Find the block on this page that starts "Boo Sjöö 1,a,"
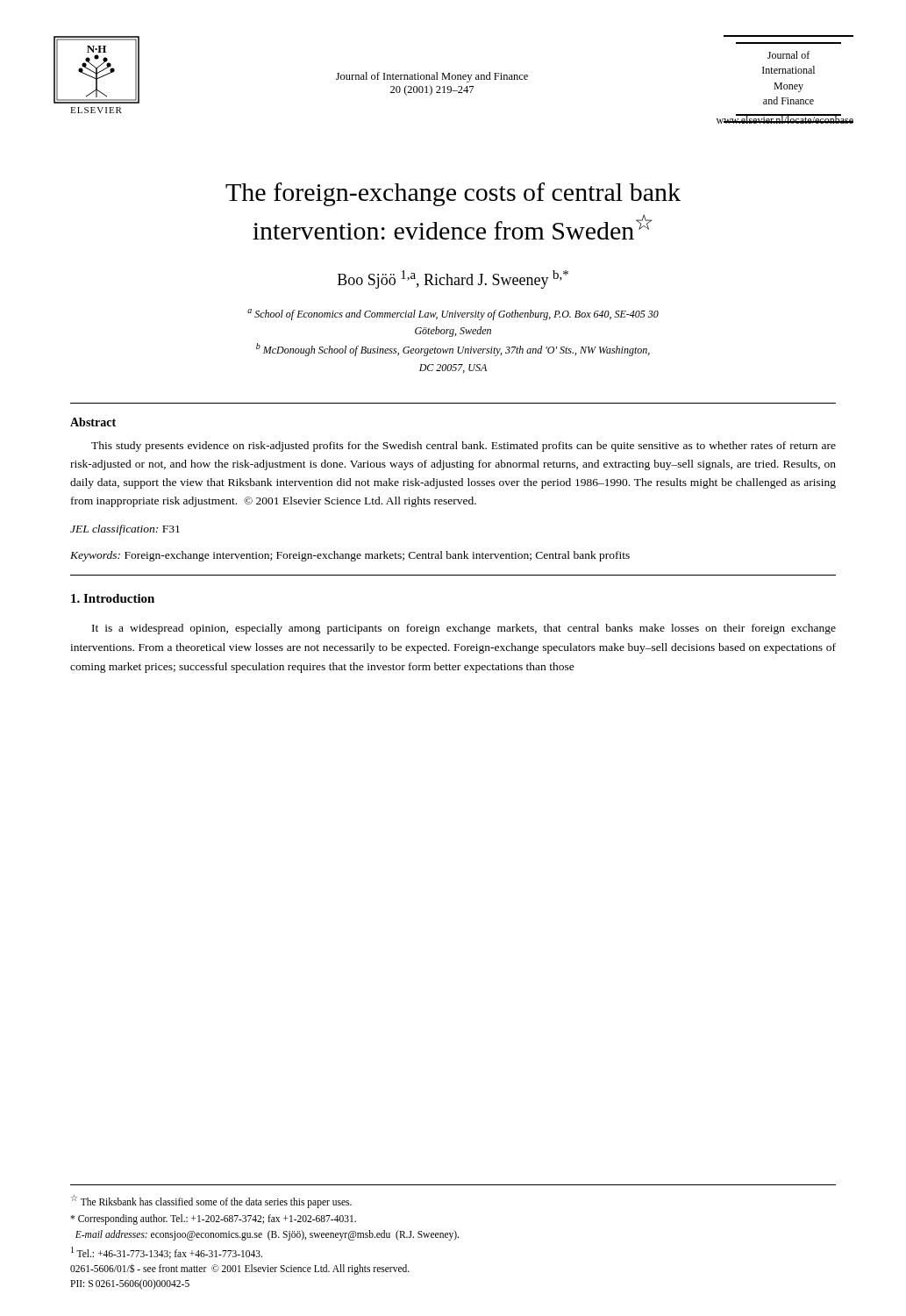The height and width of the screenshot is (1316, 906). [x=453, y=278]
